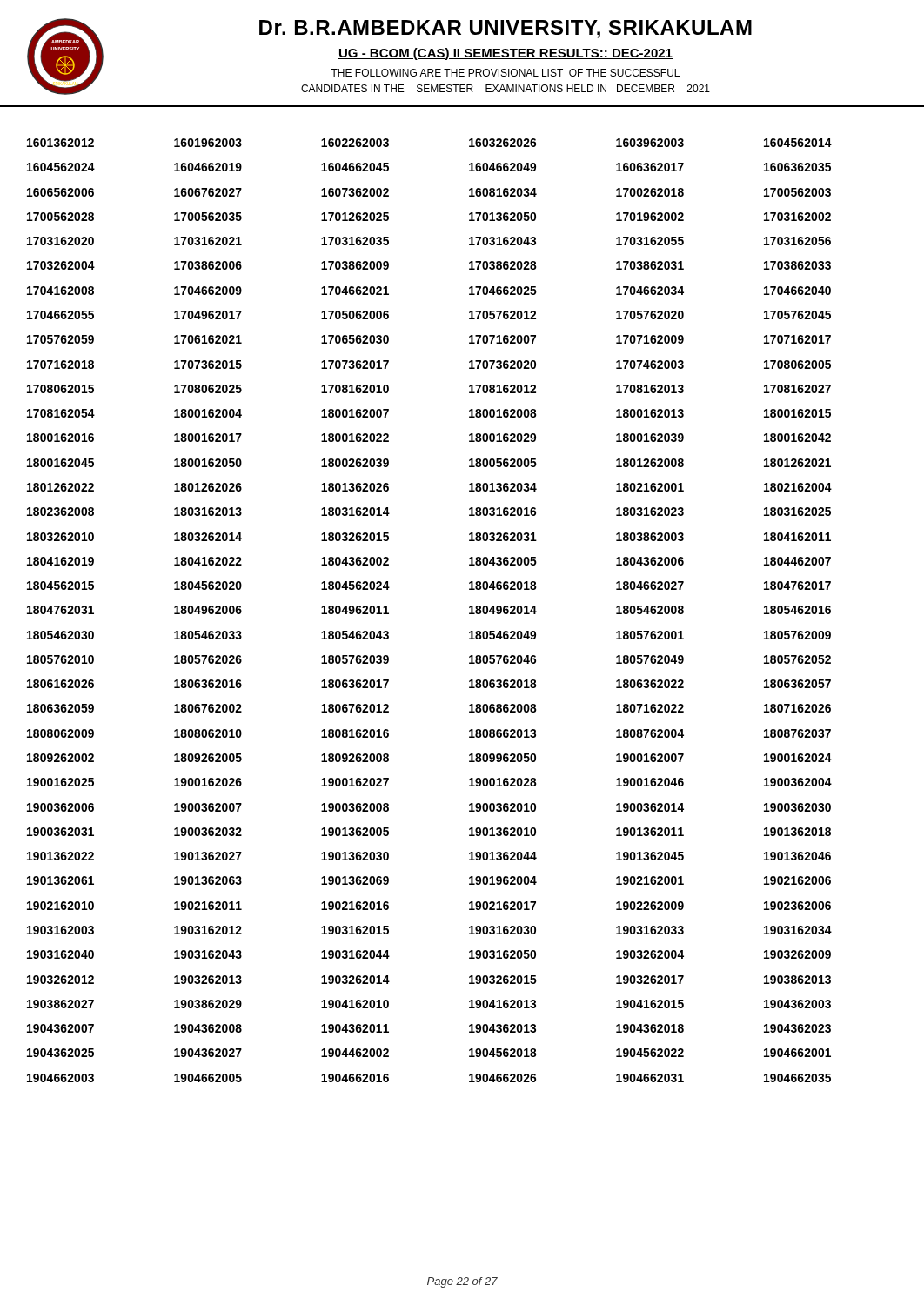The width and height of the screenshot is (924, 1305).
Task: Find the region starting "Dr. B.R.AMBEDKAR UNIVERSITY, SRIKAKULAM"
Action: click(505, 27)
